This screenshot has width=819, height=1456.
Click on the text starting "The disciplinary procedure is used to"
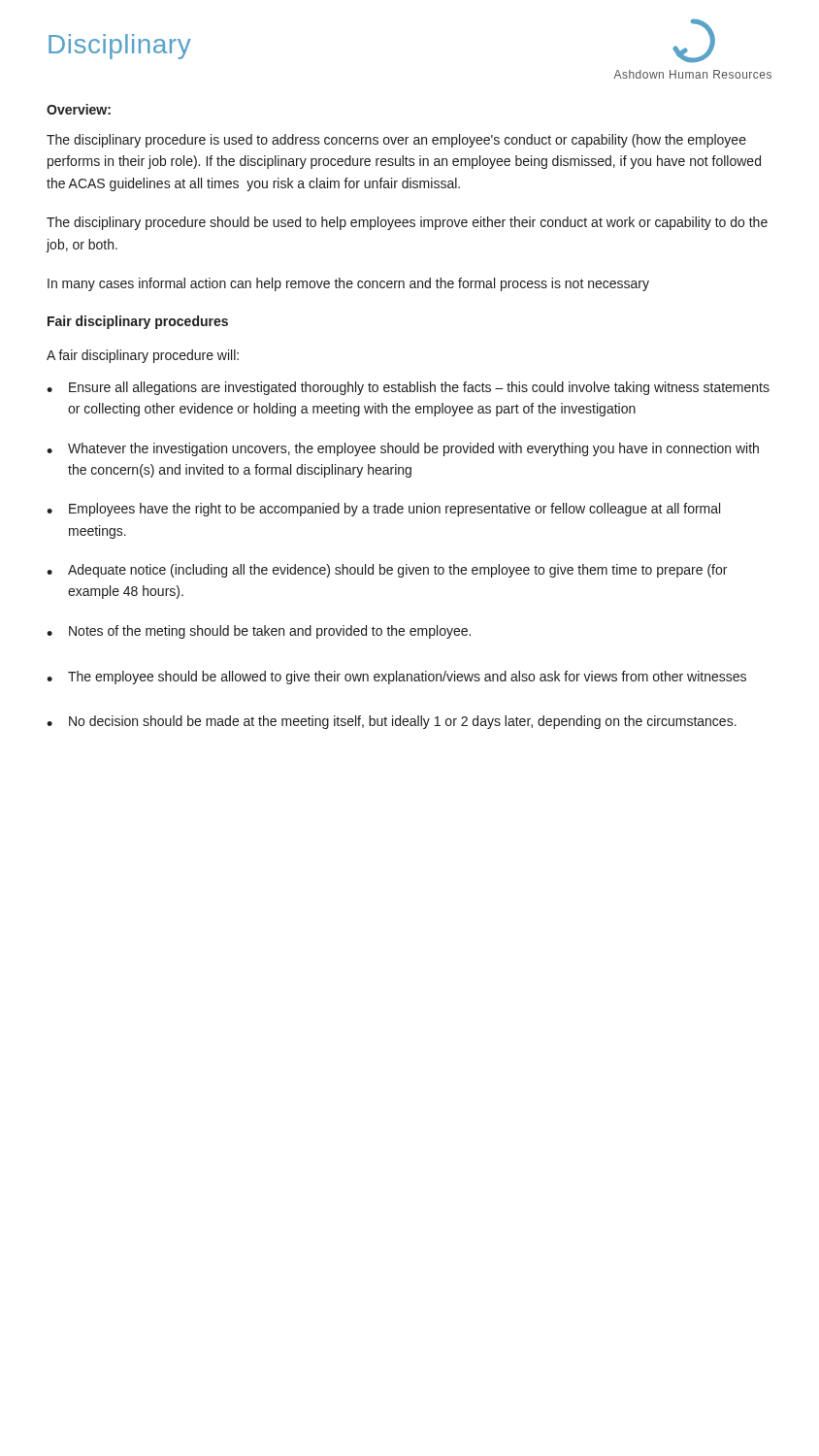404,162
